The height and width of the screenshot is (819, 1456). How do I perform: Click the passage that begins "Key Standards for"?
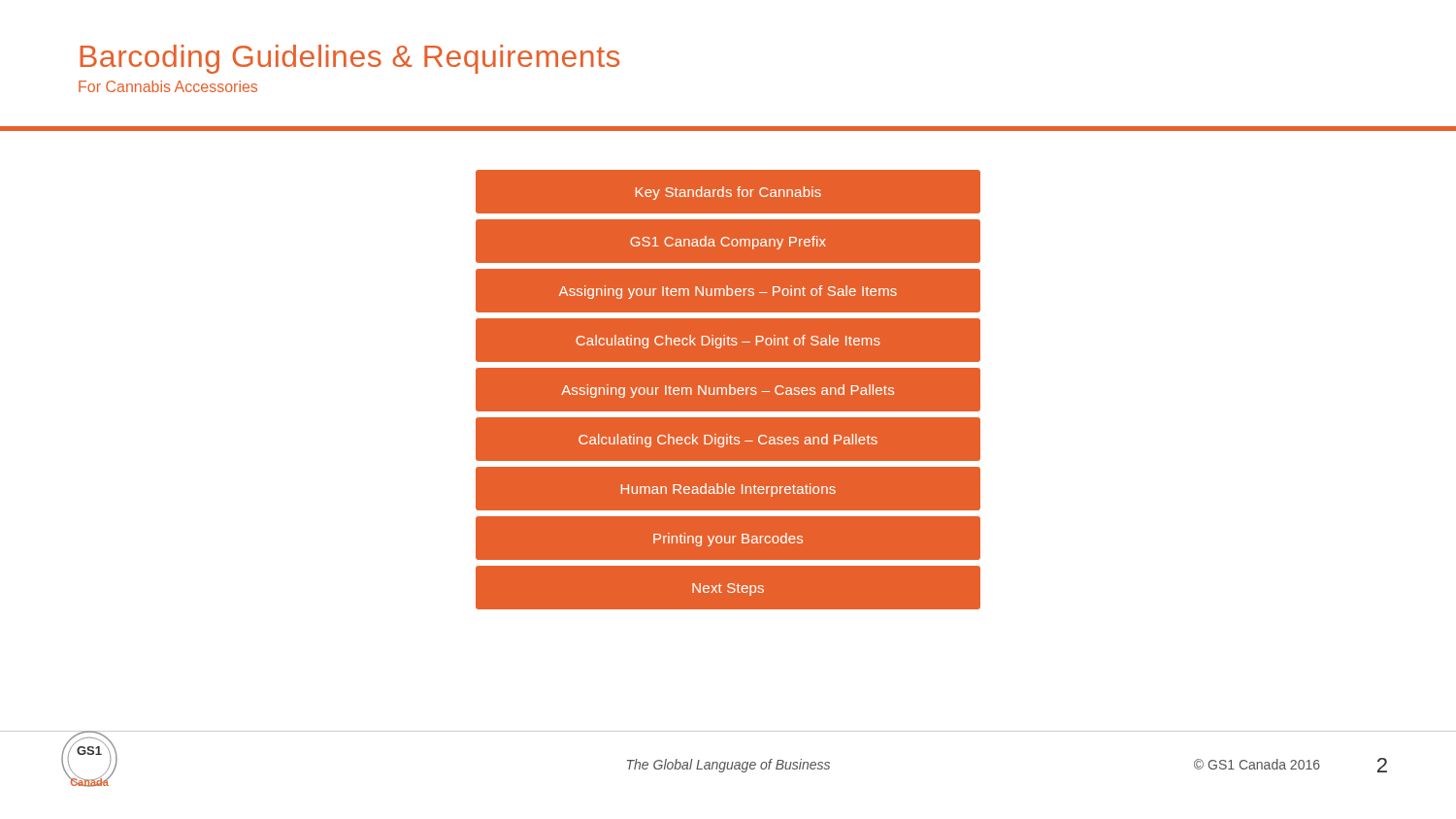728,192
